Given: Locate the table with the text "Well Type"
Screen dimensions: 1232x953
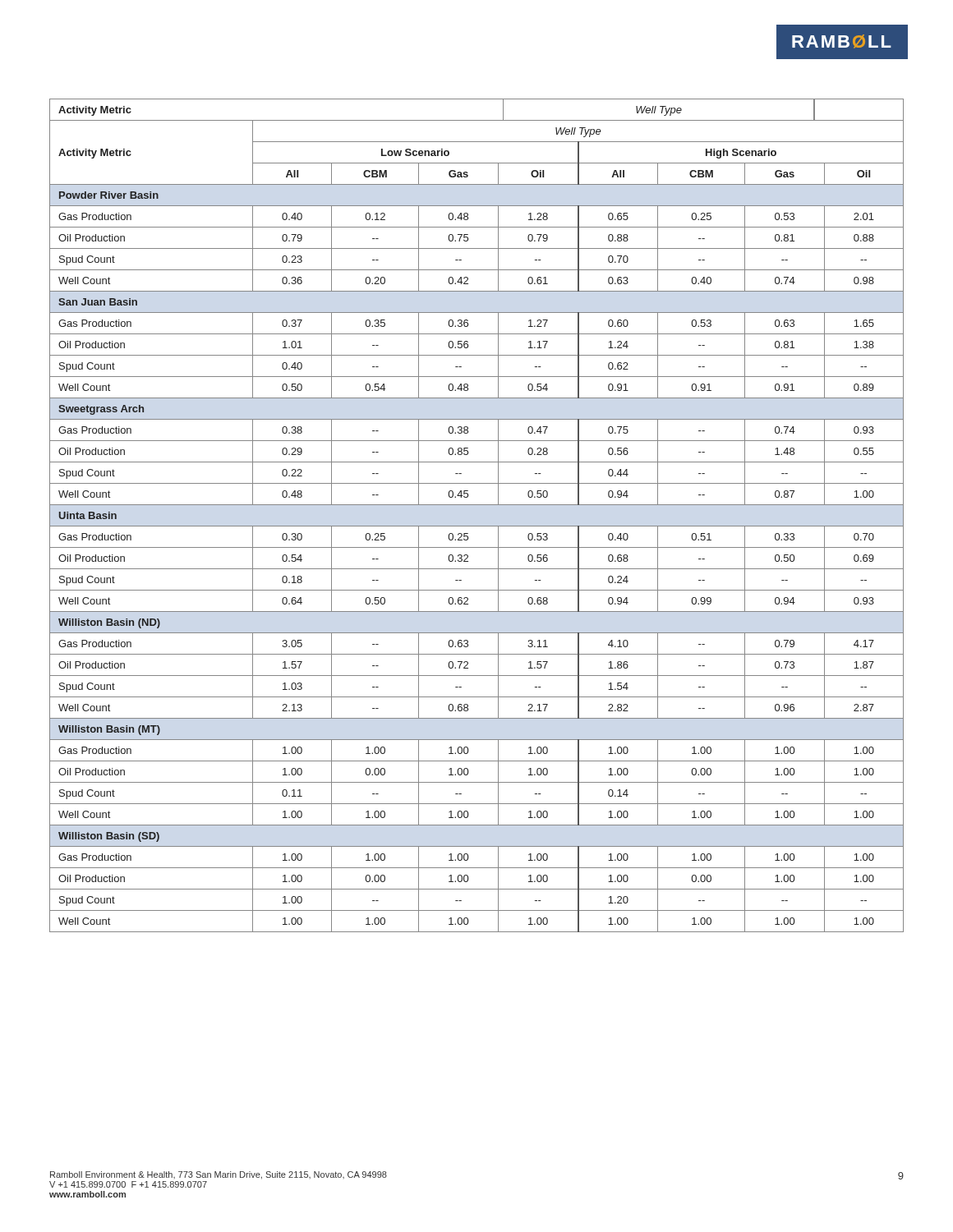Looking at the screenshot, I should (x=476, y=515).
